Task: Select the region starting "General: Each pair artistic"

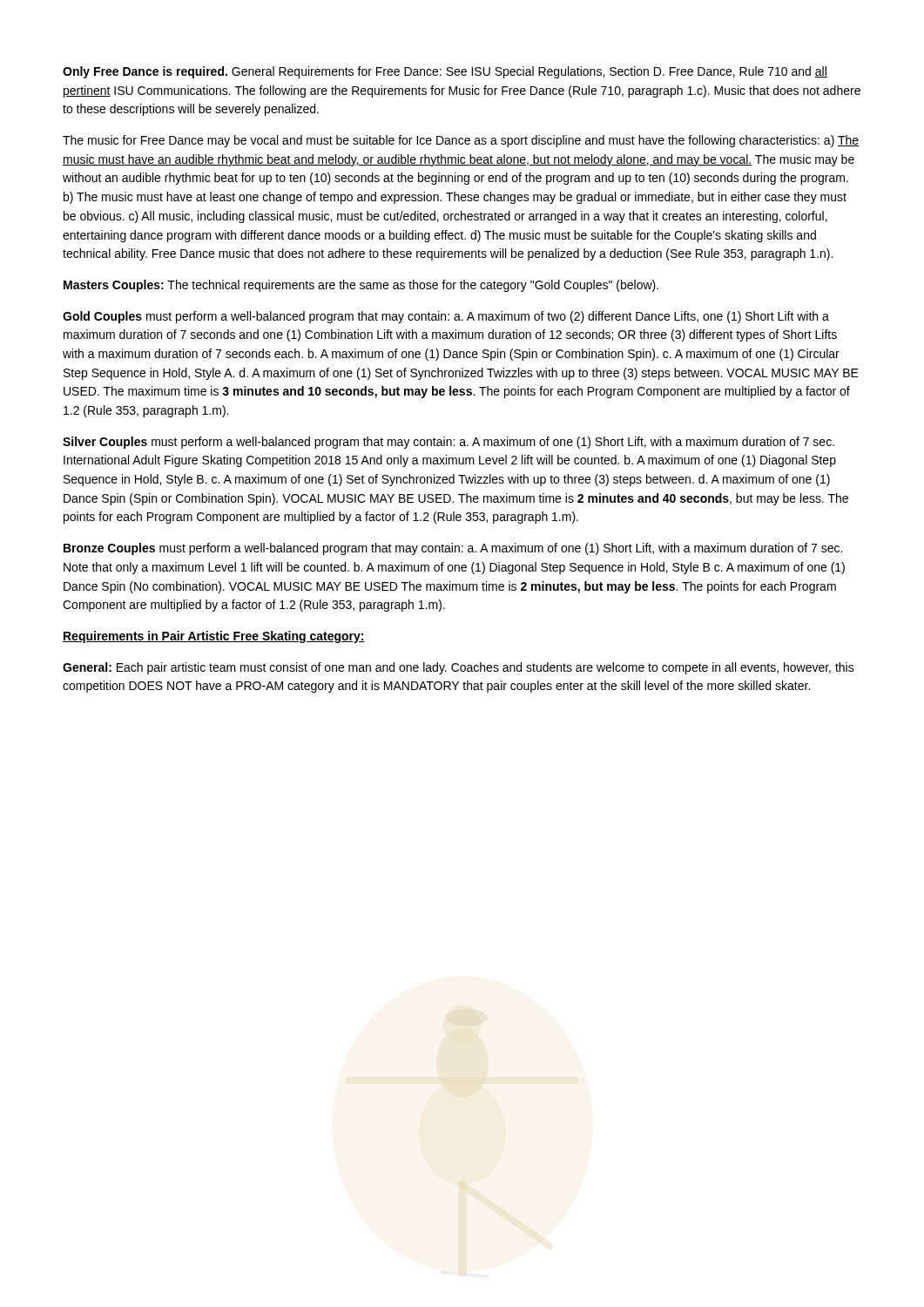Action: pyautogui.click(x=458, y=677)
